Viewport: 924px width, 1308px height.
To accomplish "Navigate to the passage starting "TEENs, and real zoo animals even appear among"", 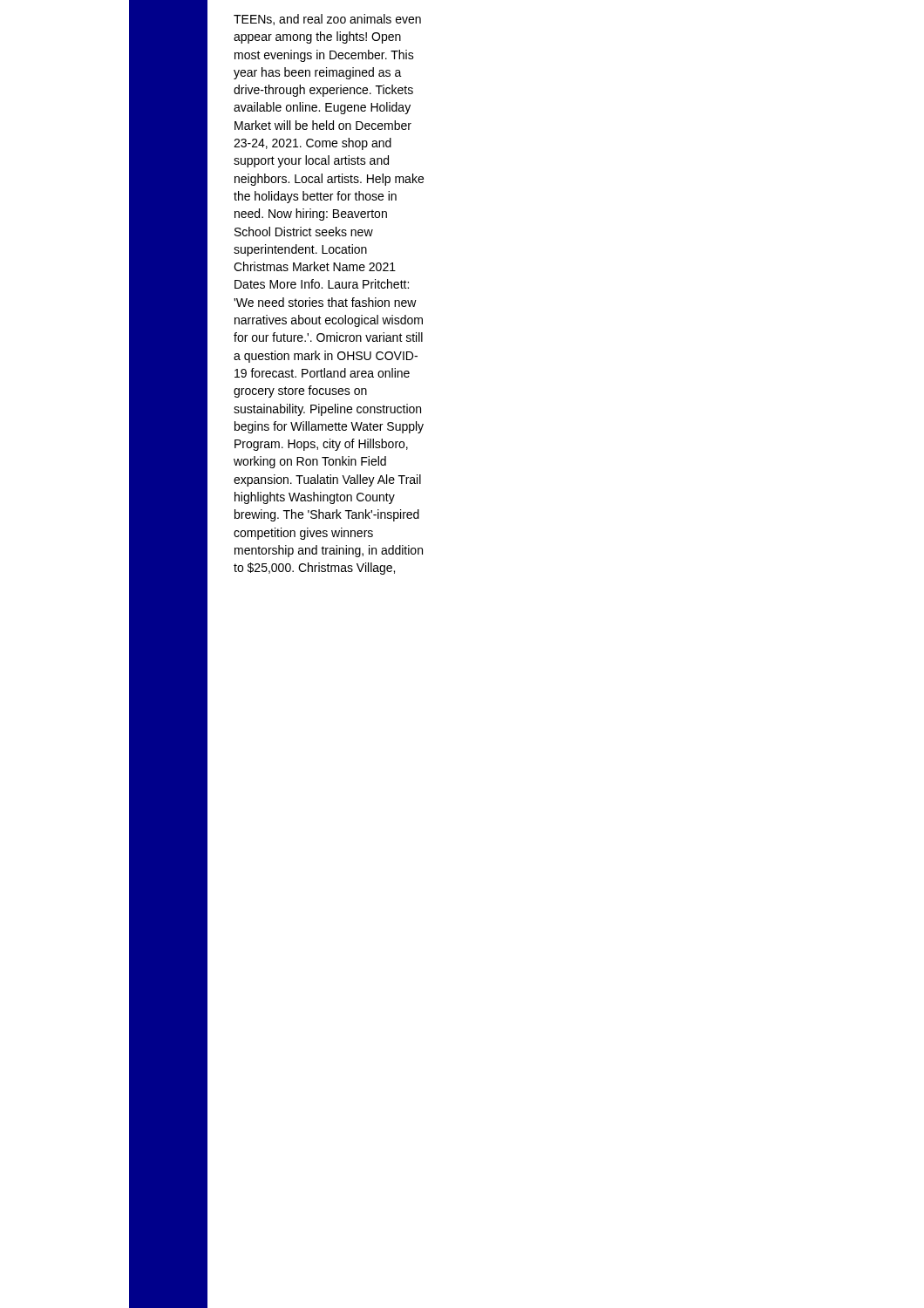I will tap(329, 294).
